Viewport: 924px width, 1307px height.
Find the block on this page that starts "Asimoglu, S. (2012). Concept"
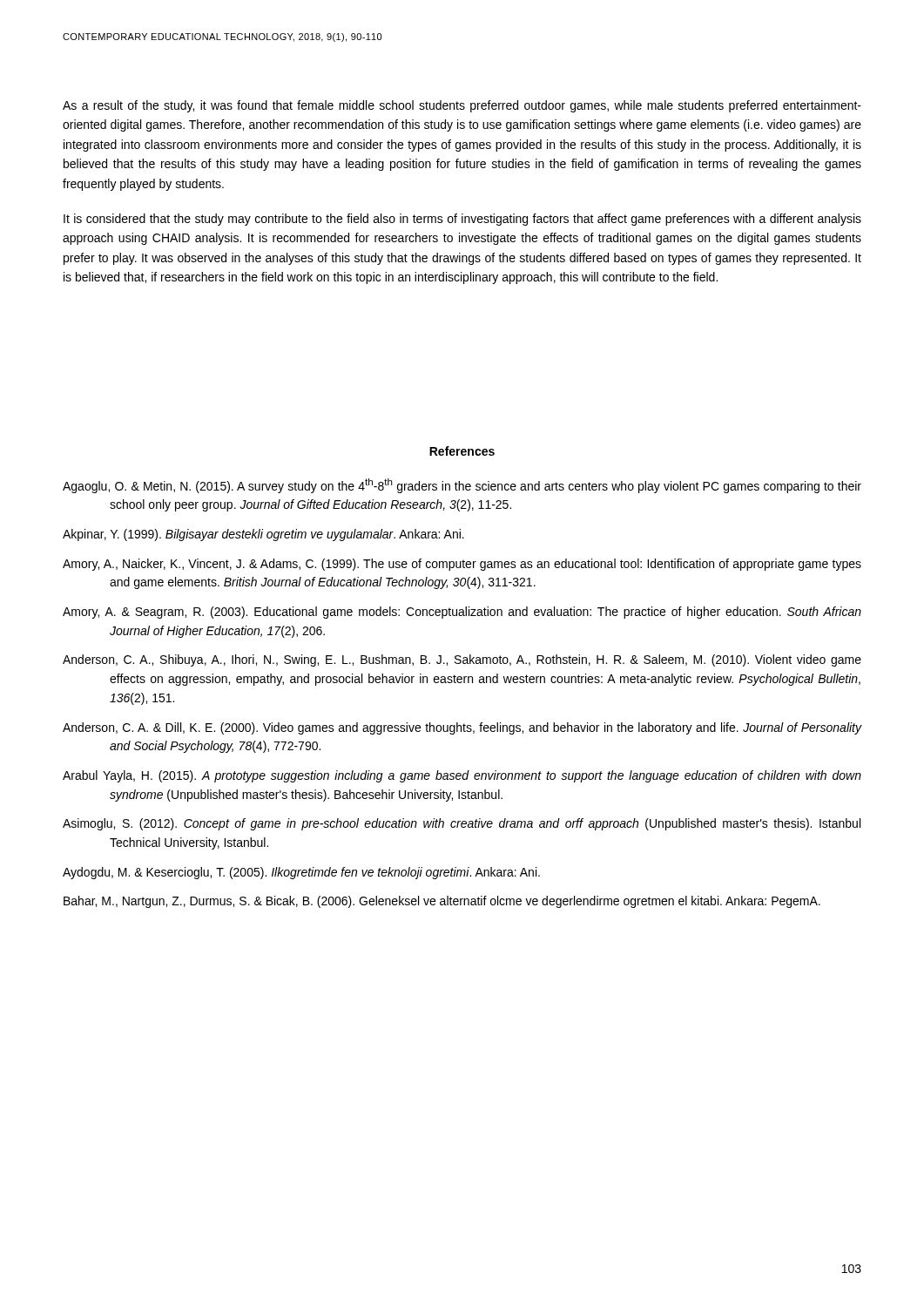(x=462, y=833)
